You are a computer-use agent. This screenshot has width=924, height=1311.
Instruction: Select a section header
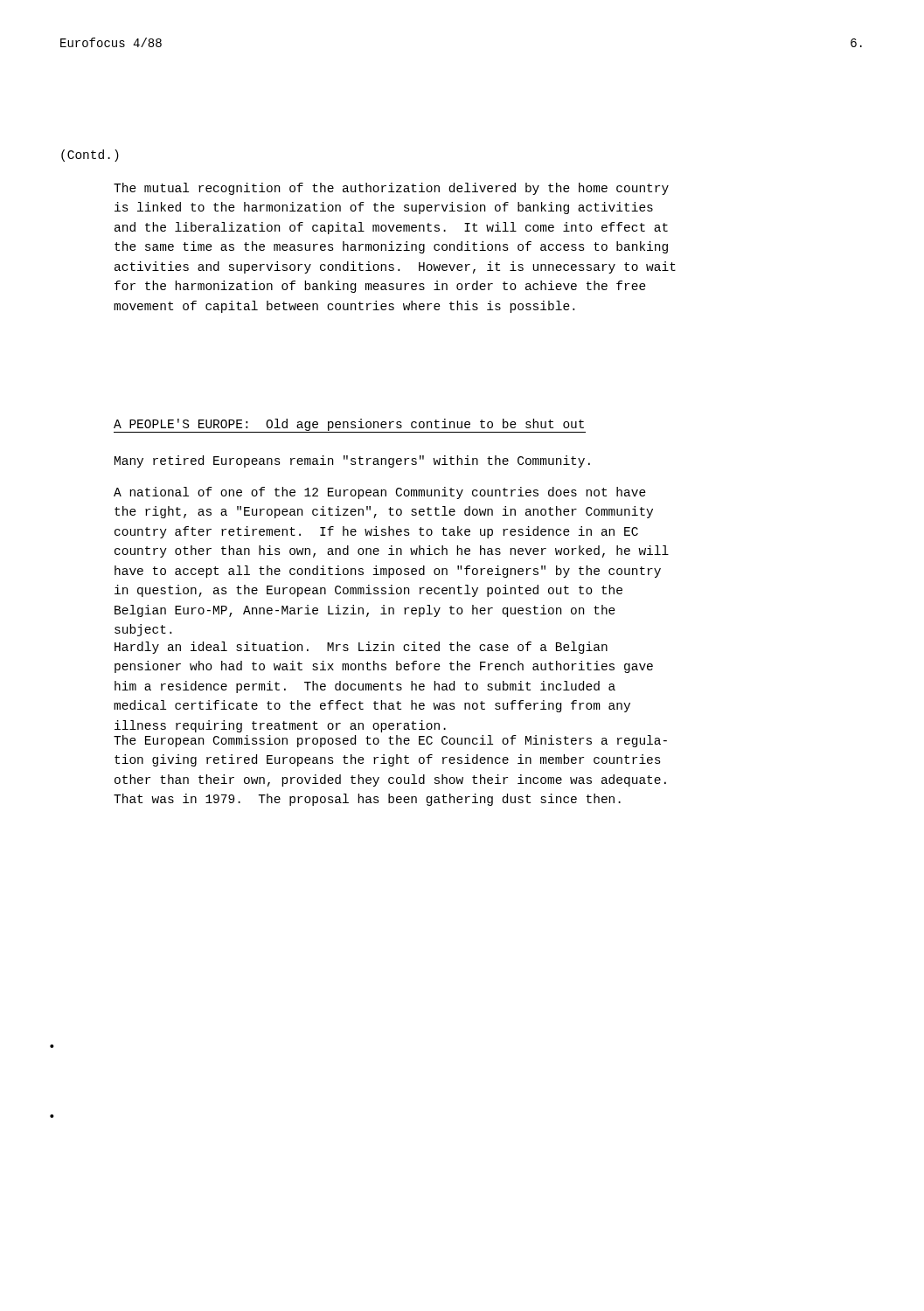pyautogui.click(x=349, y=425)
